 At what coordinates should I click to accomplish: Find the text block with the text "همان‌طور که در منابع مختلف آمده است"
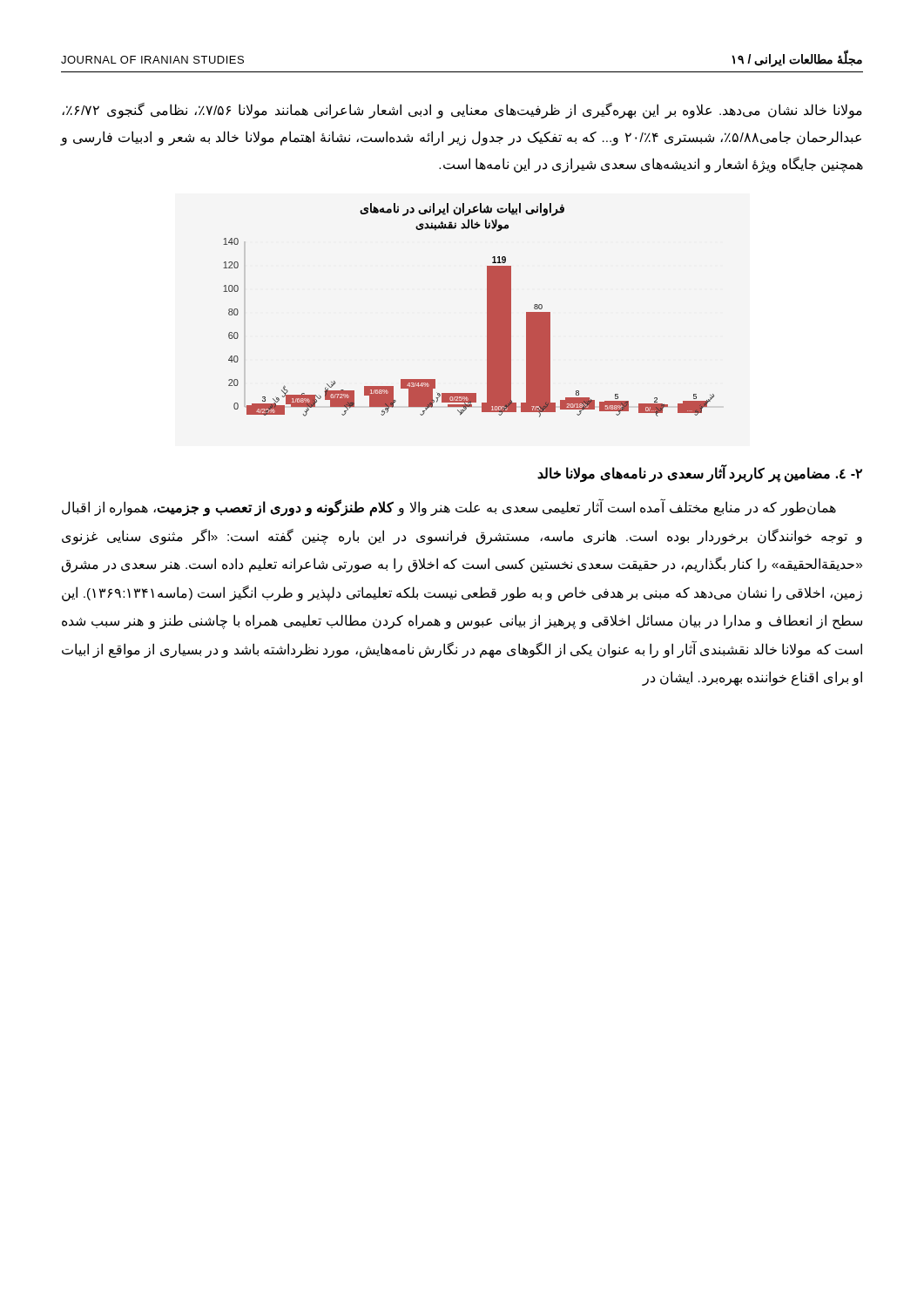(462, 593)
